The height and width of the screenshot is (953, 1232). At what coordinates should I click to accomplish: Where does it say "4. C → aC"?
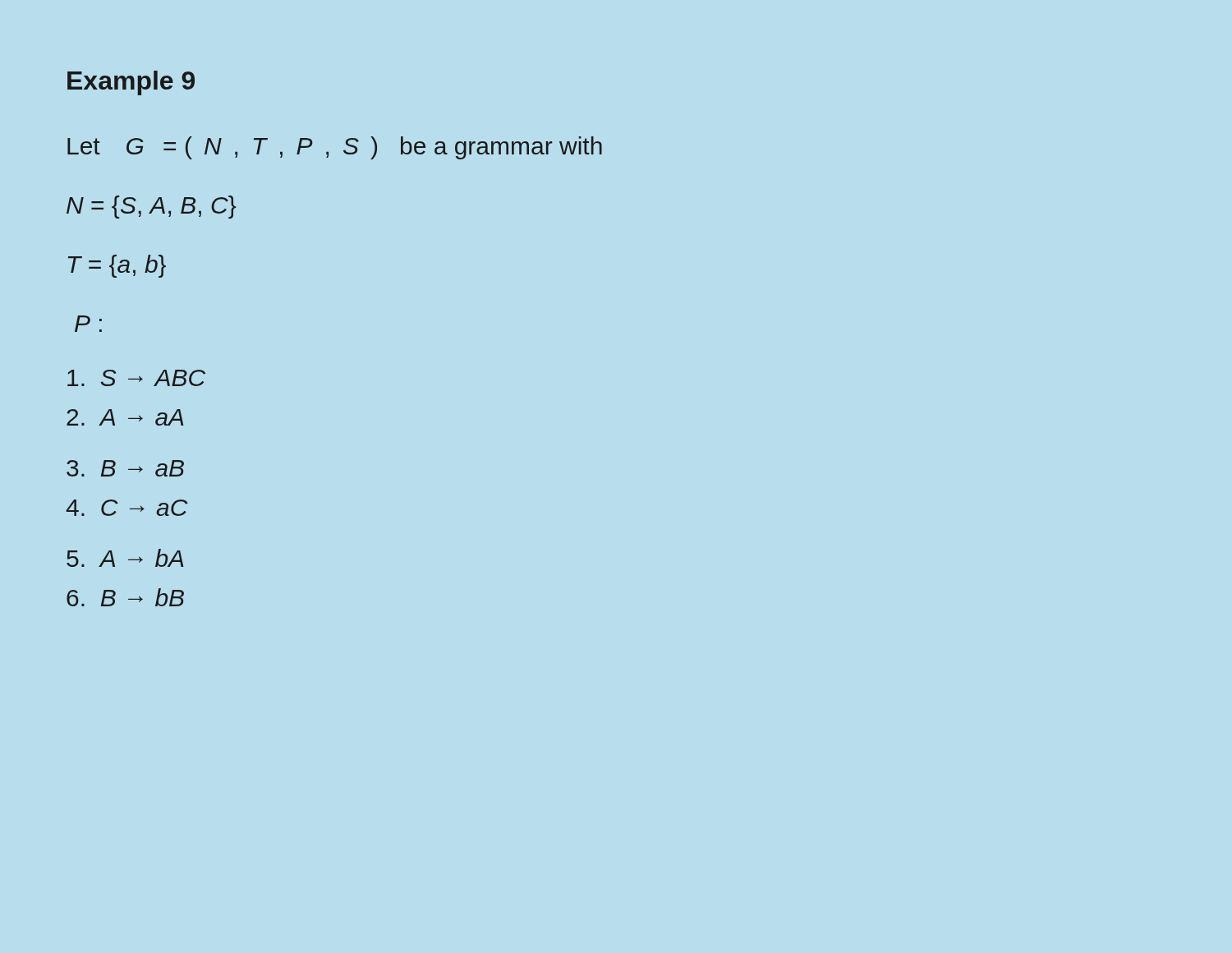point(127,507)
